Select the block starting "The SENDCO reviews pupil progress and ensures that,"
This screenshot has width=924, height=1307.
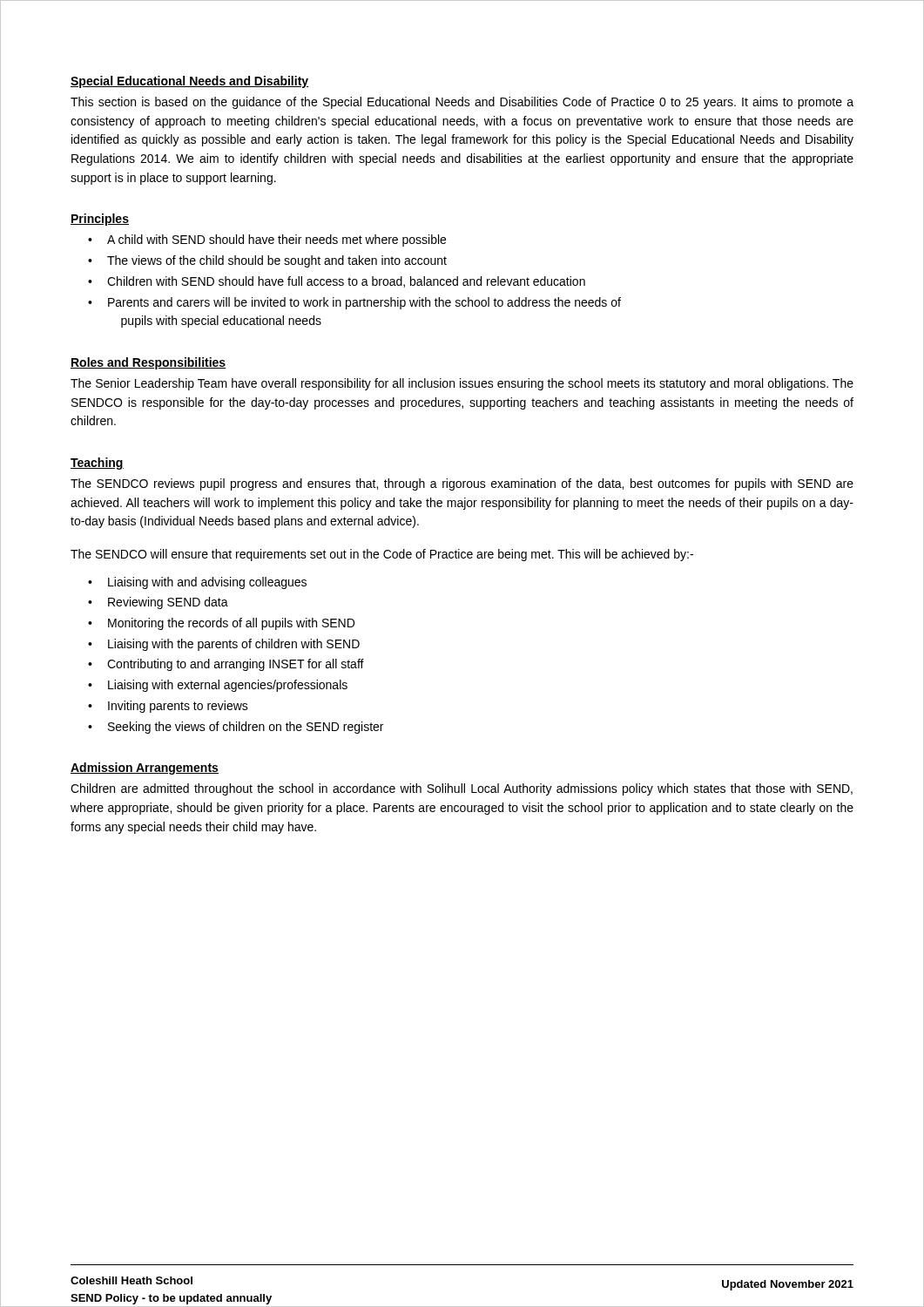click(462, 502)
